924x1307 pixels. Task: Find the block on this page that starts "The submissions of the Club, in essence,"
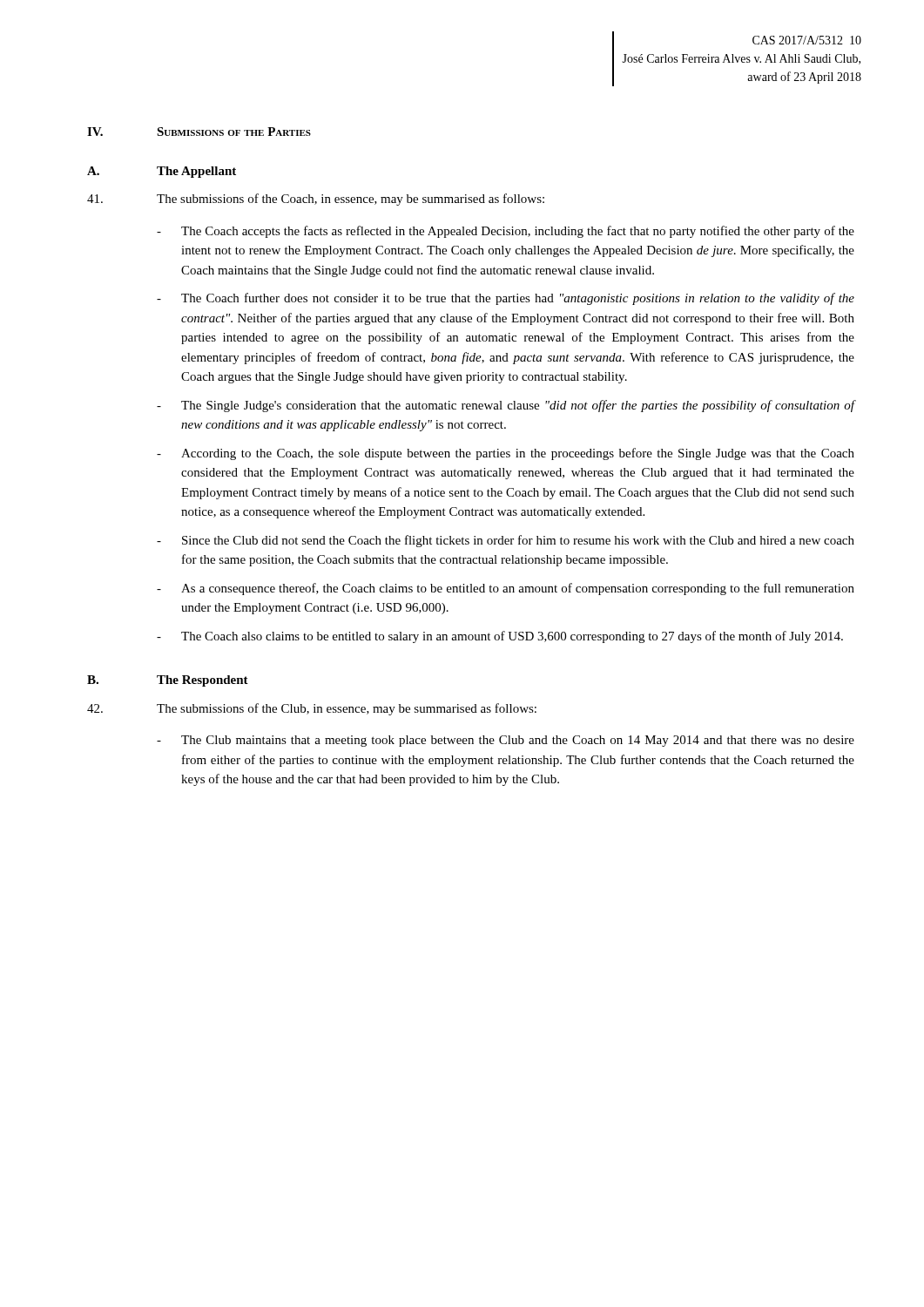click(x=471, y=708)
